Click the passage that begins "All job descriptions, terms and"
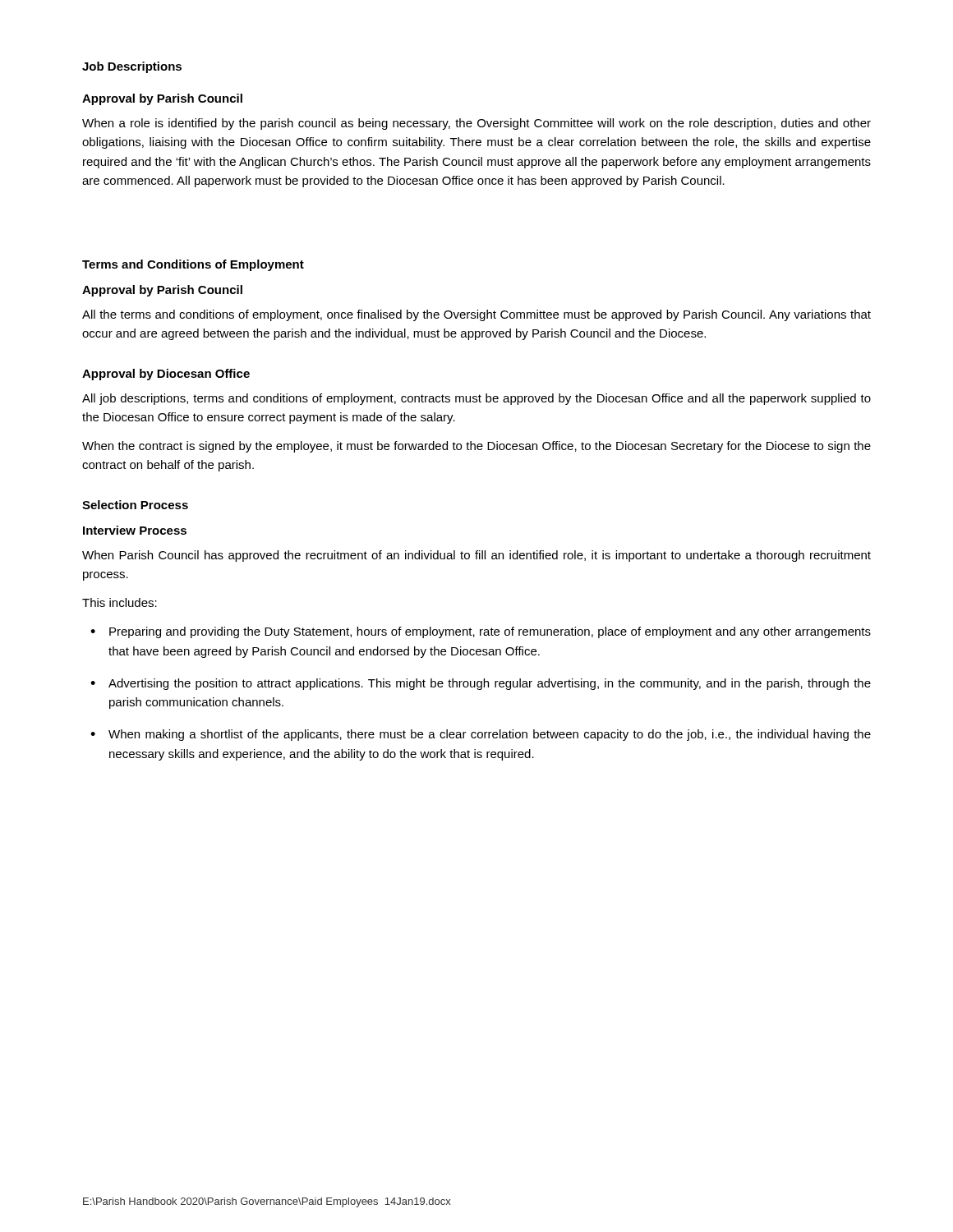 [x=476, y=407]
